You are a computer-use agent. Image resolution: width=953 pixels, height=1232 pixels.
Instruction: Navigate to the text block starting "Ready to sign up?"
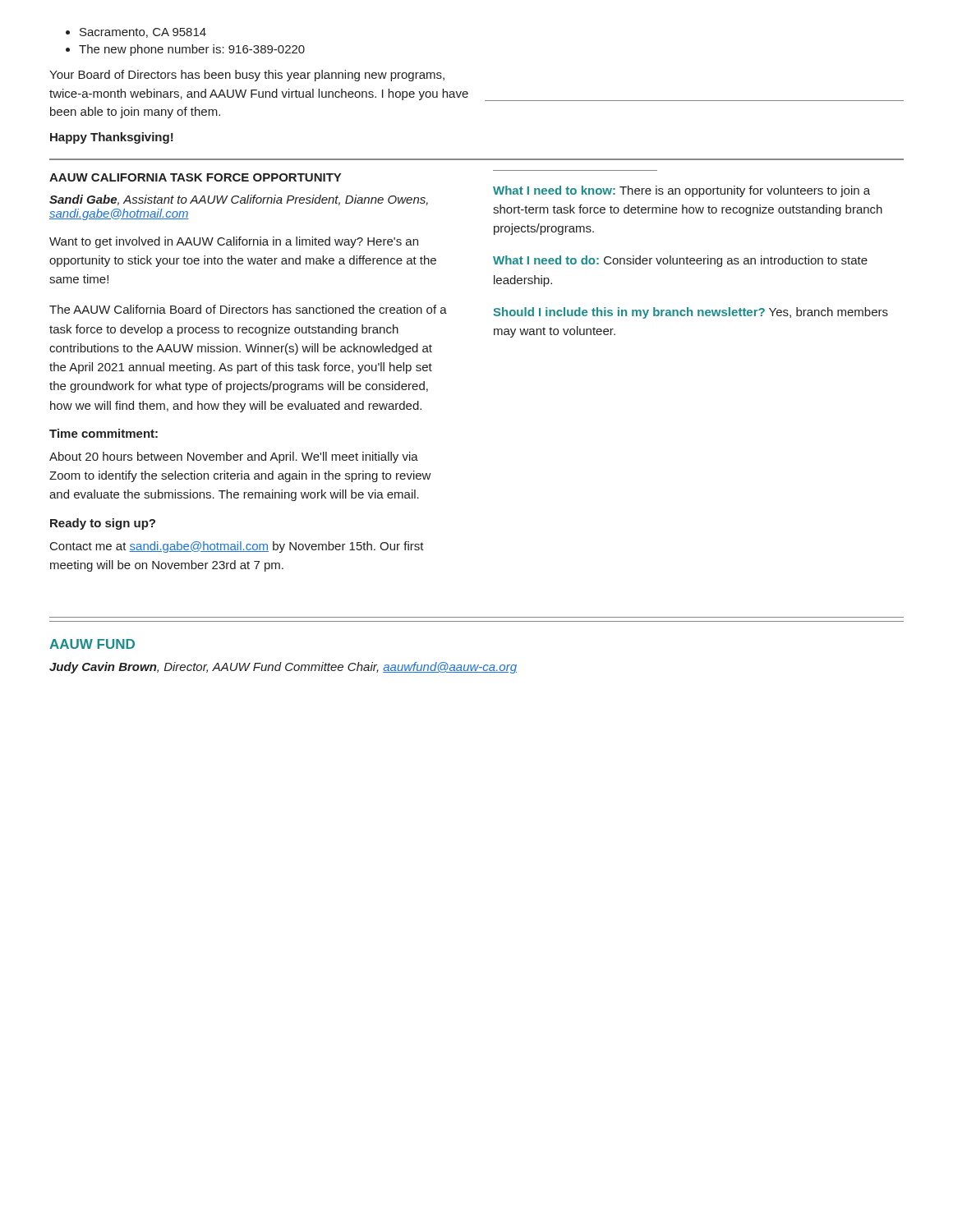(x=103, y=522)
